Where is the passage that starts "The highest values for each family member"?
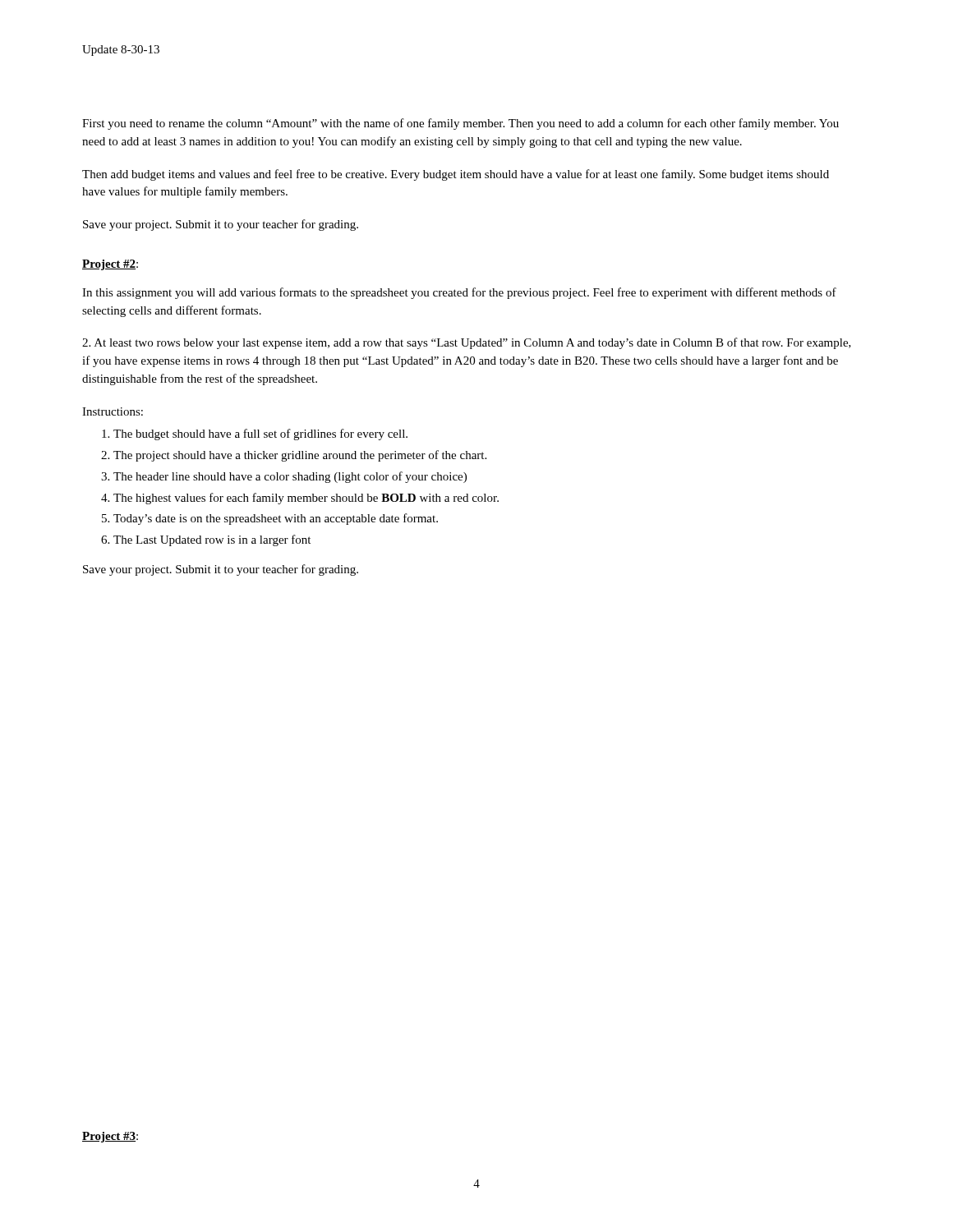This screenshot has height=1232, width=953. [484, 498]
